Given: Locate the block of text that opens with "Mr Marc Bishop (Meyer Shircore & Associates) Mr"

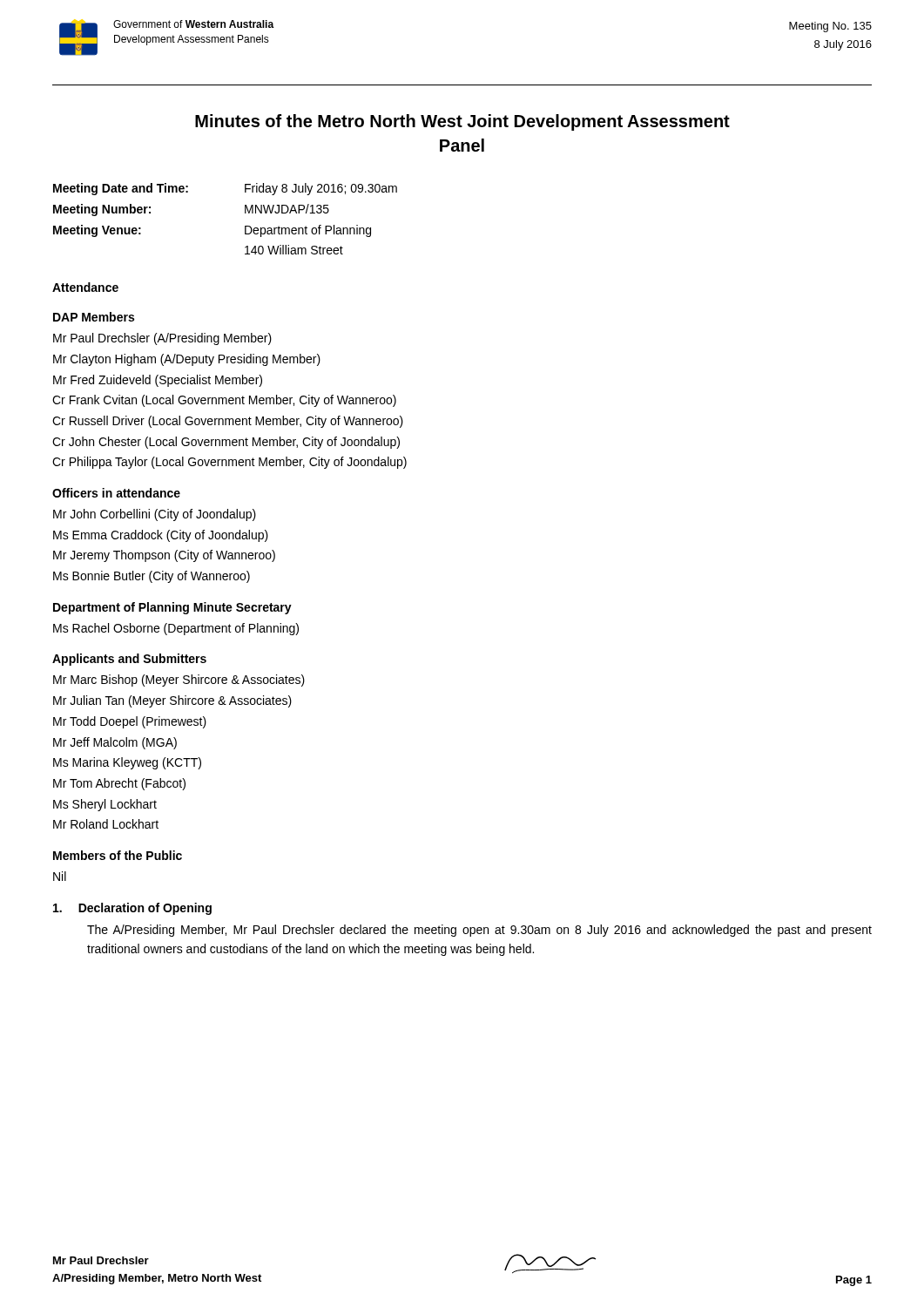Looking at the screenshot, I should 179,681.
